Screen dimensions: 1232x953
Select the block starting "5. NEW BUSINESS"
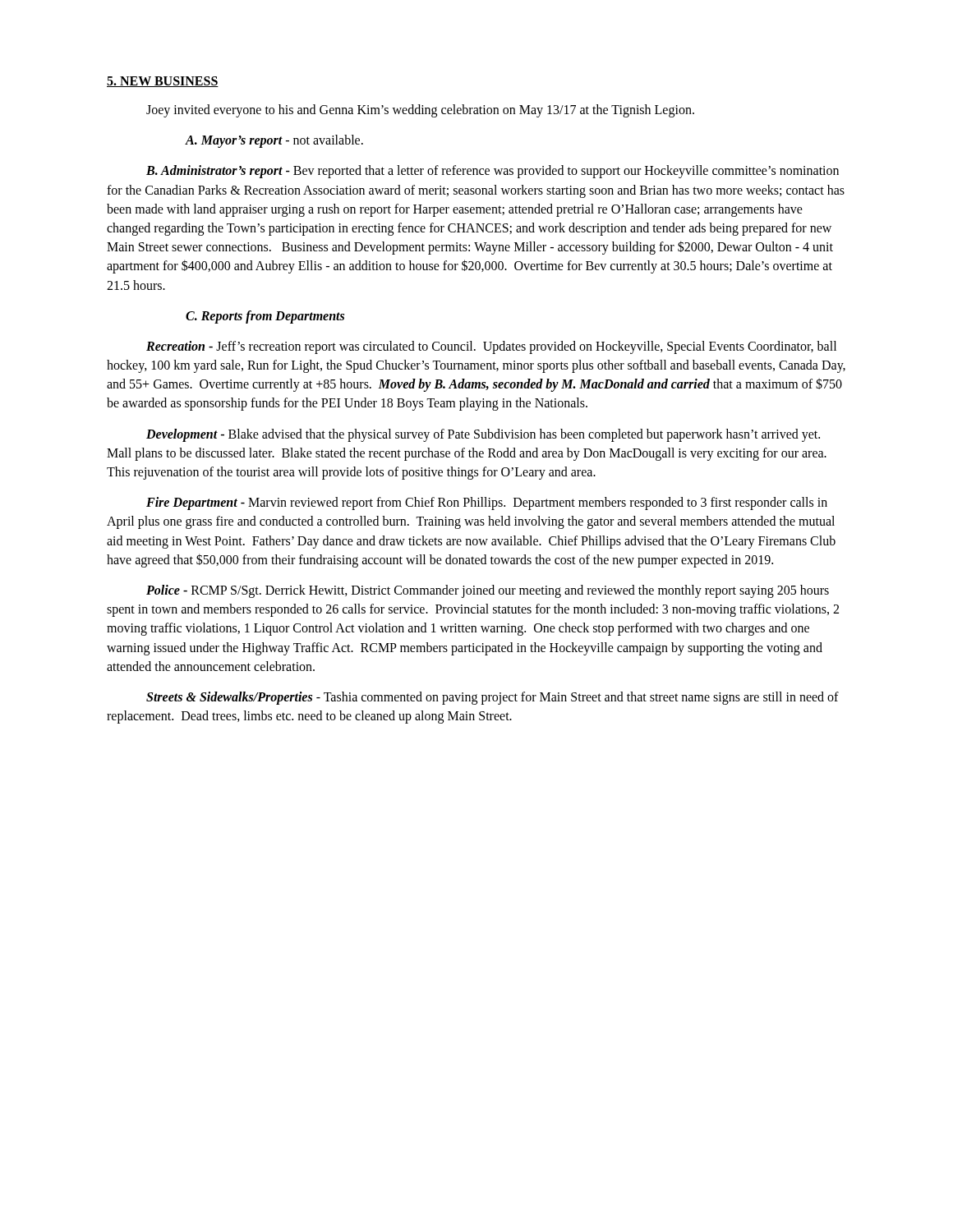(162, 81)
